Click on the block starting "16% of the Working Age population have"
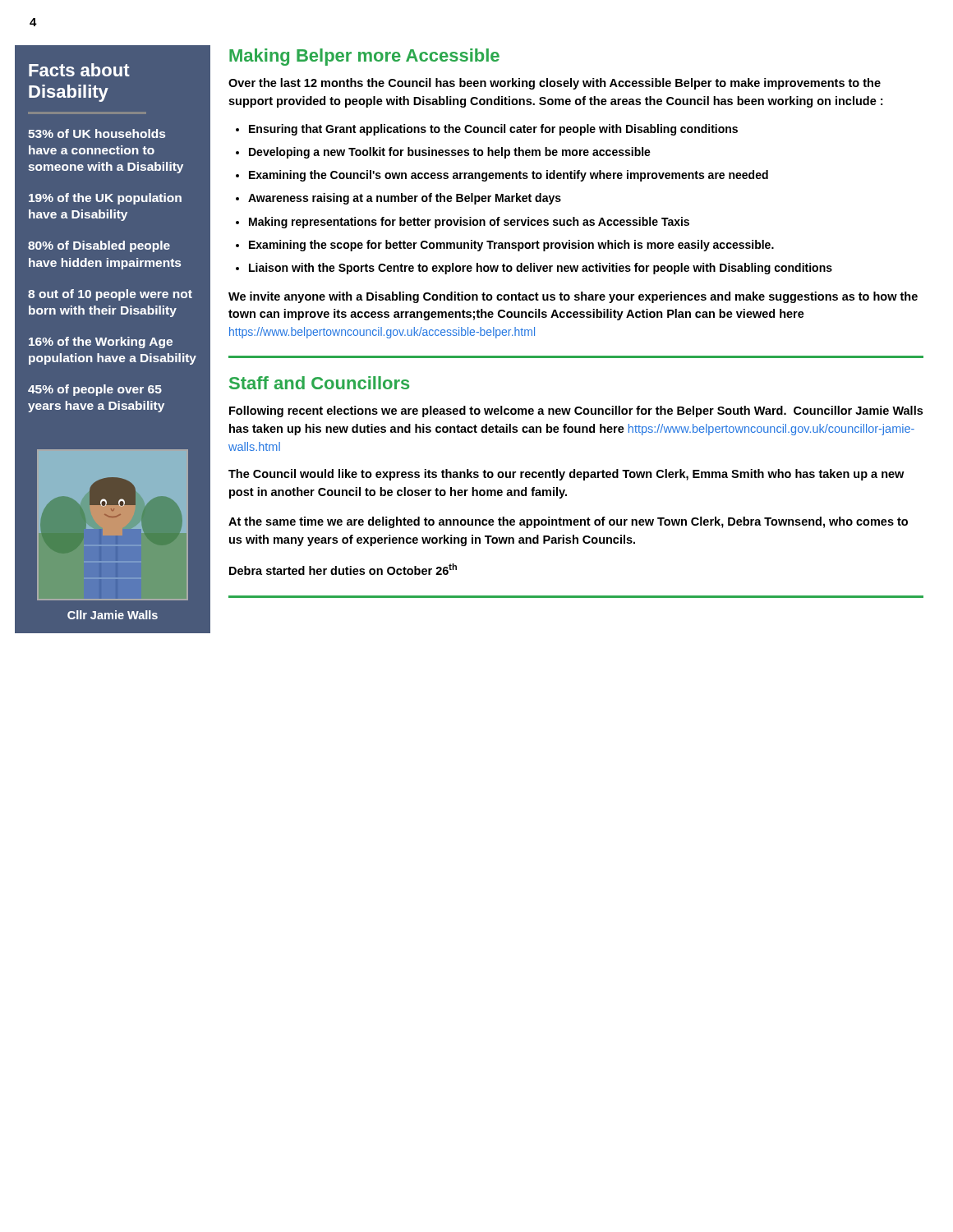This screenshot has height=1232, width=953. point(112,350)
